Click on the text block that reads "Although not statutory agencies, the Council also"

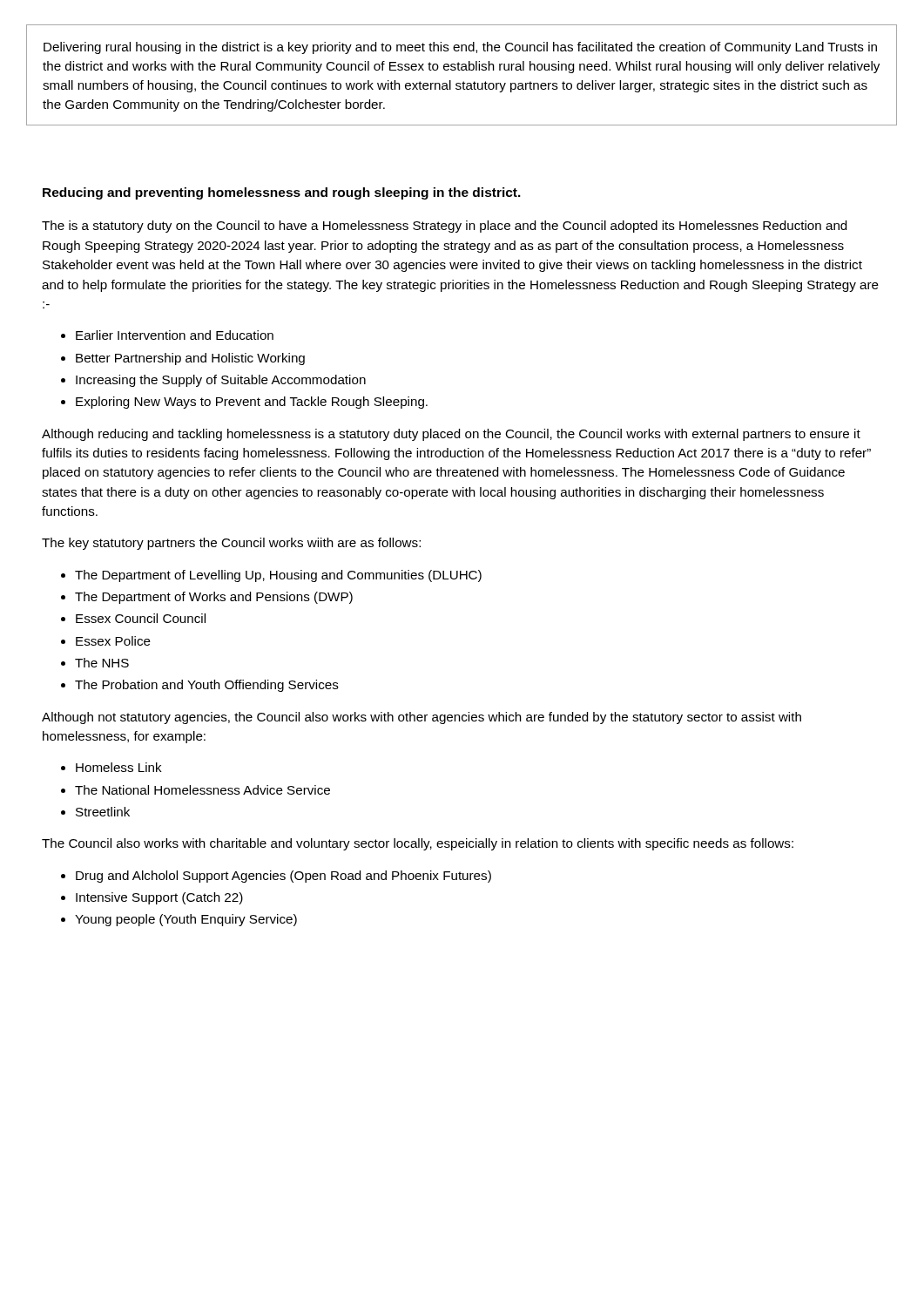[422, 726]
